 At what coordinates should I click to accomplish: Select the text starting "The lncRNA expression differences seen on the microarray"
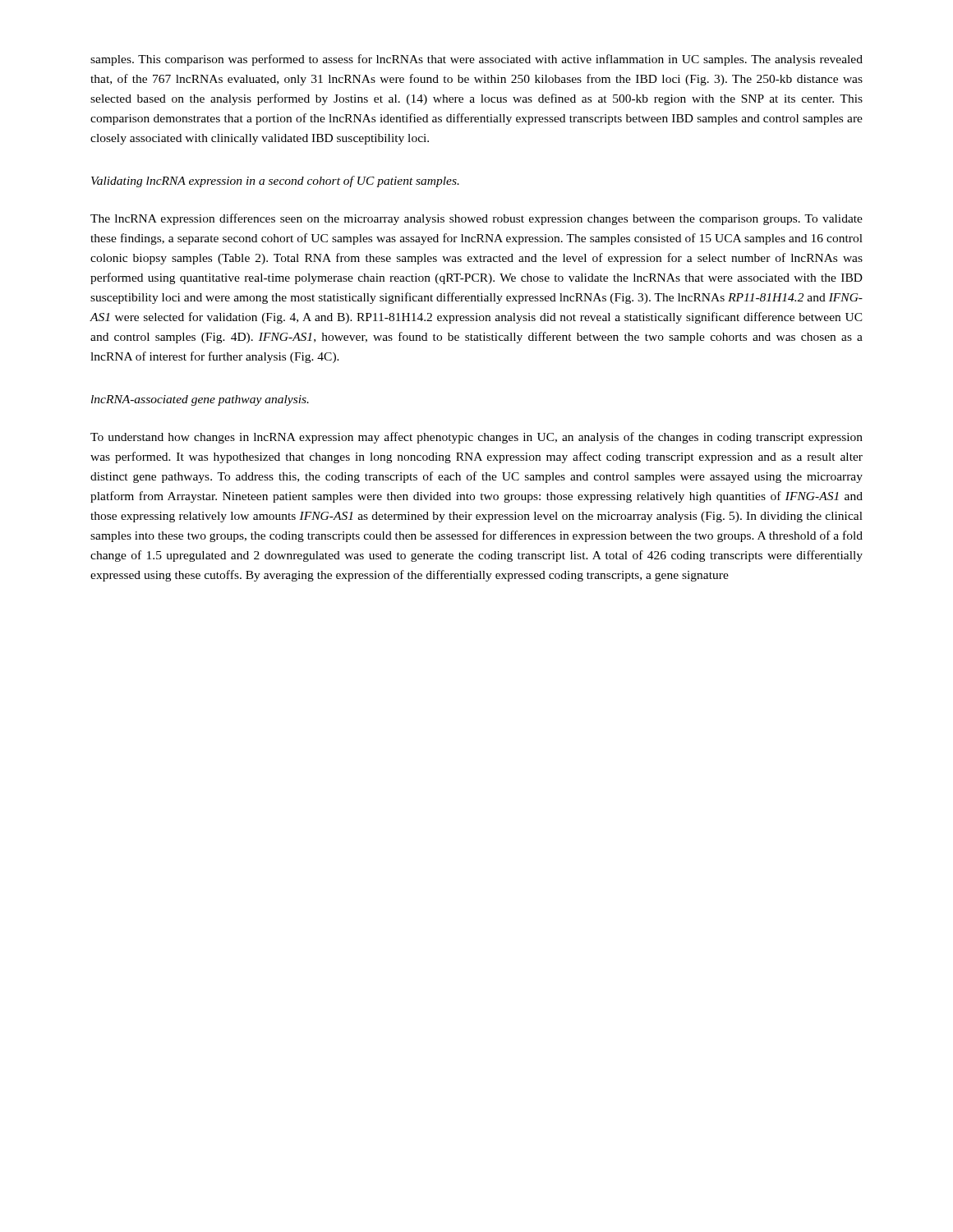pos(476,288)
